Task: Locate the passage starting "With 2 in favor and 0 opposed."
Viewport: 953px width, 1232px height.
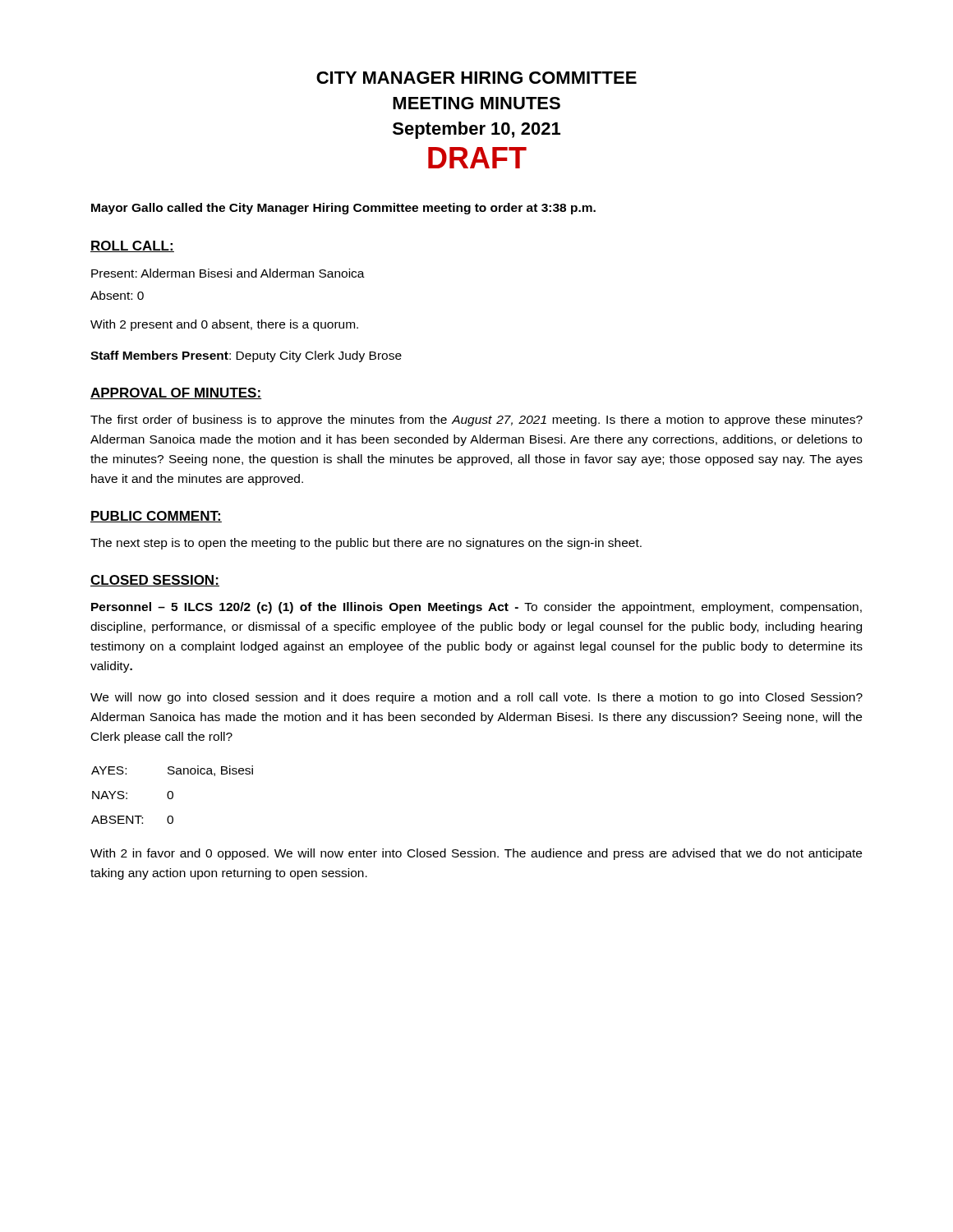Action: click(476, 863)
